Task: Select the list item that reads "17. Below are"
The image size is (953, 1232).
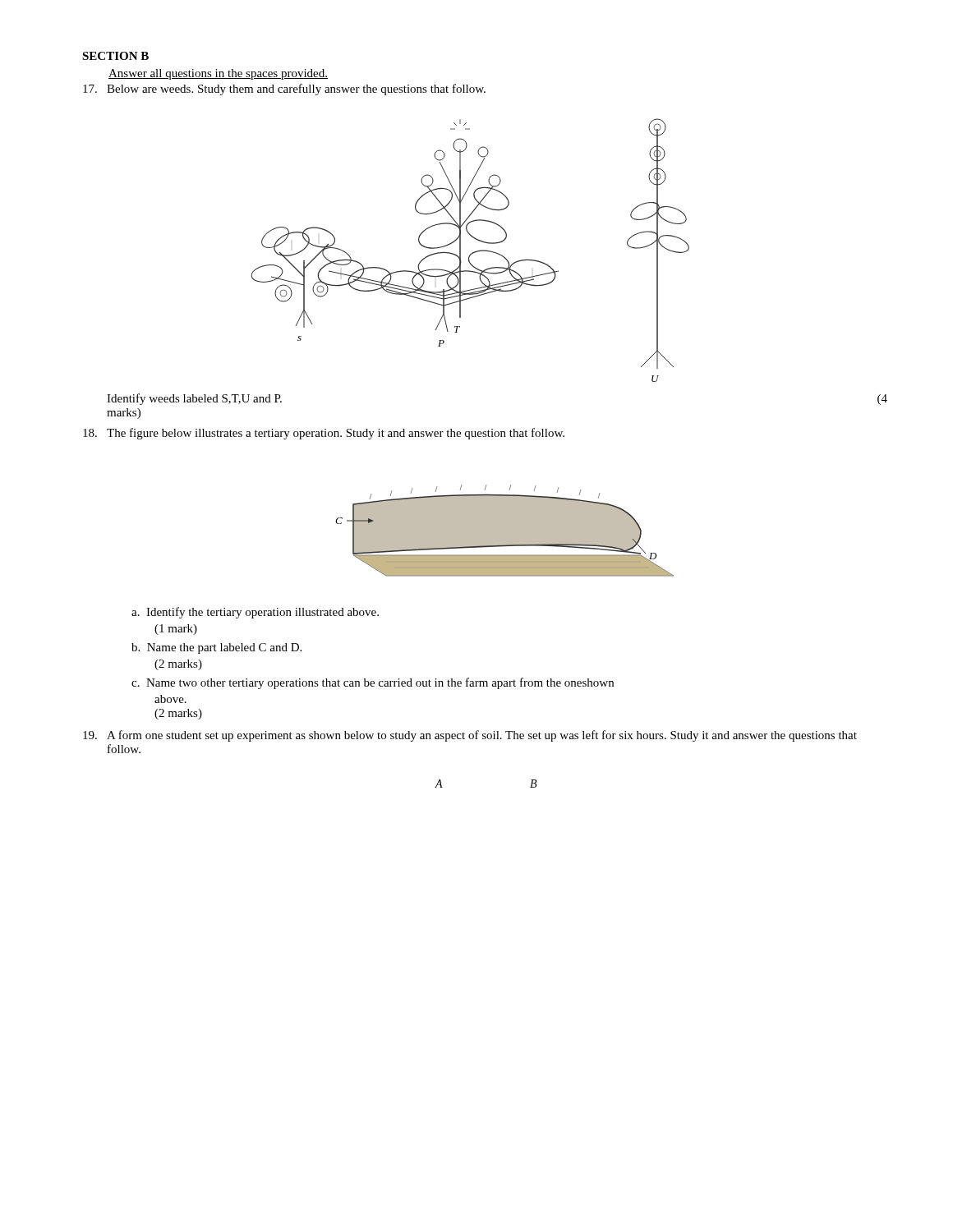Action: [284, 89]
